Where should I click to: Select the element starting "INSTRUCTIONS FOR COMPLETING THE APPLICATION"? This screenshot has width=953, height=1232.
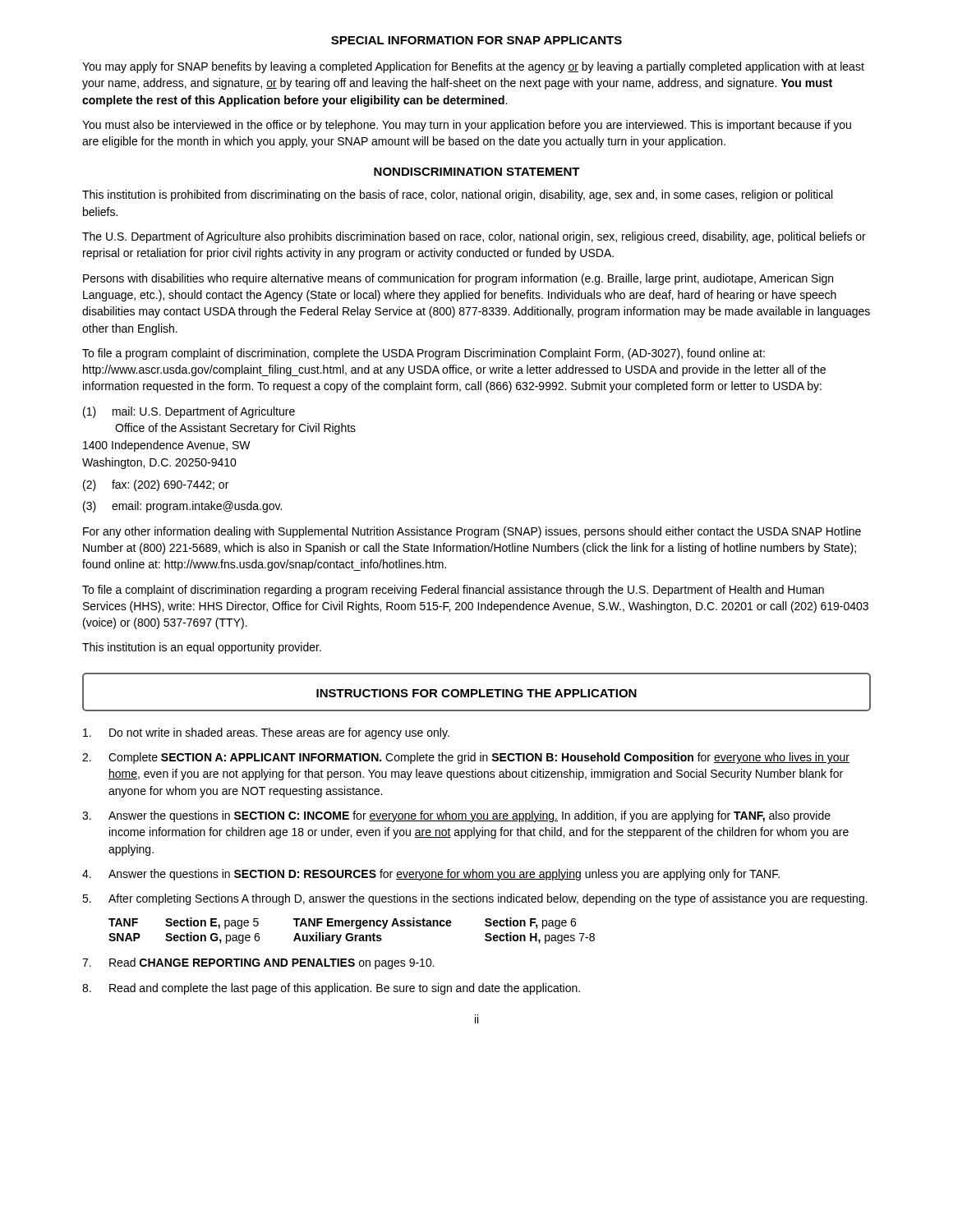(x=476, y=693)
